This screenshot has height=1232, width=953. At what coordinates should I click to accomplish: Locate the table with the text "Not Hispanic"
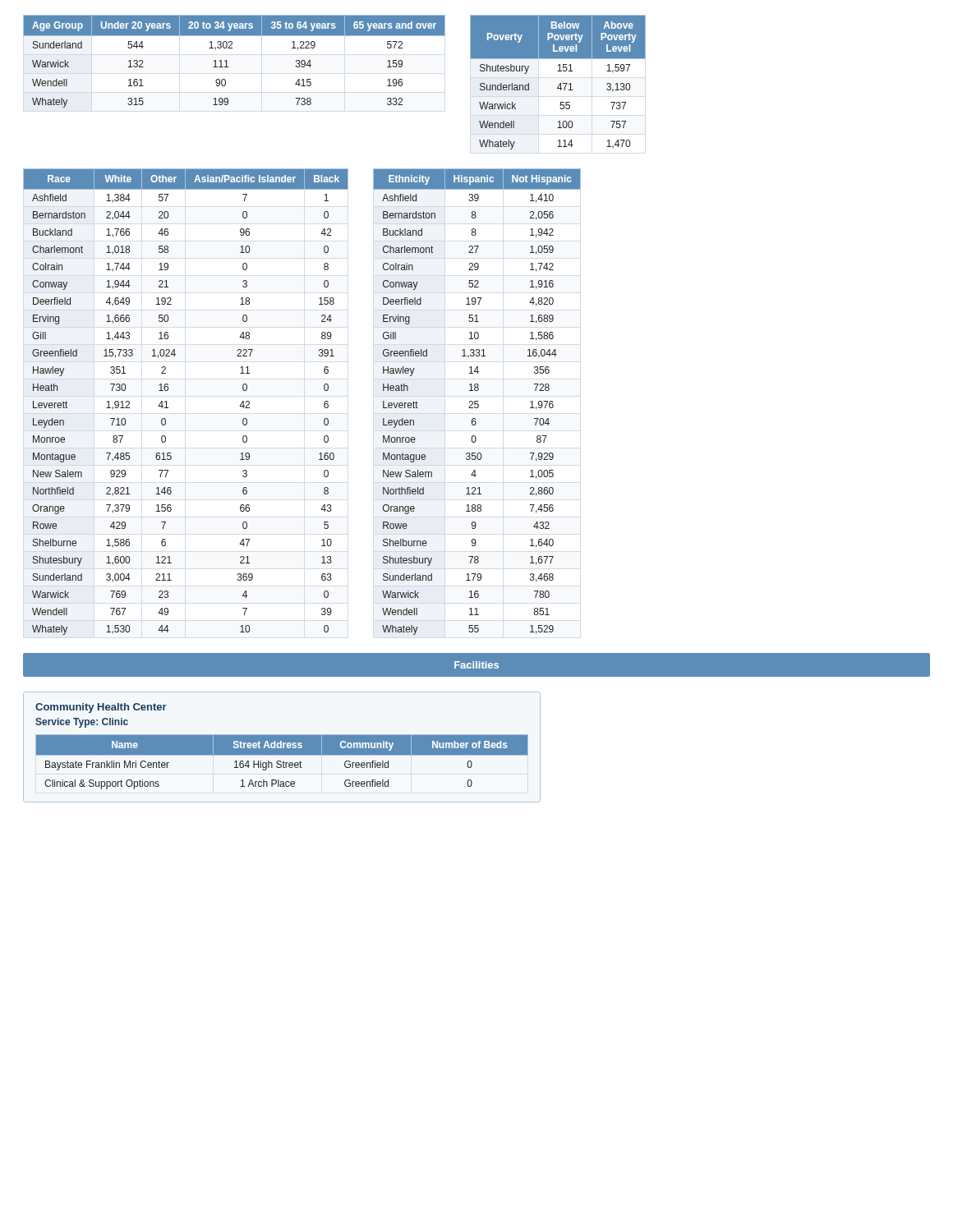pyautogui.click(x=477, y=403)
